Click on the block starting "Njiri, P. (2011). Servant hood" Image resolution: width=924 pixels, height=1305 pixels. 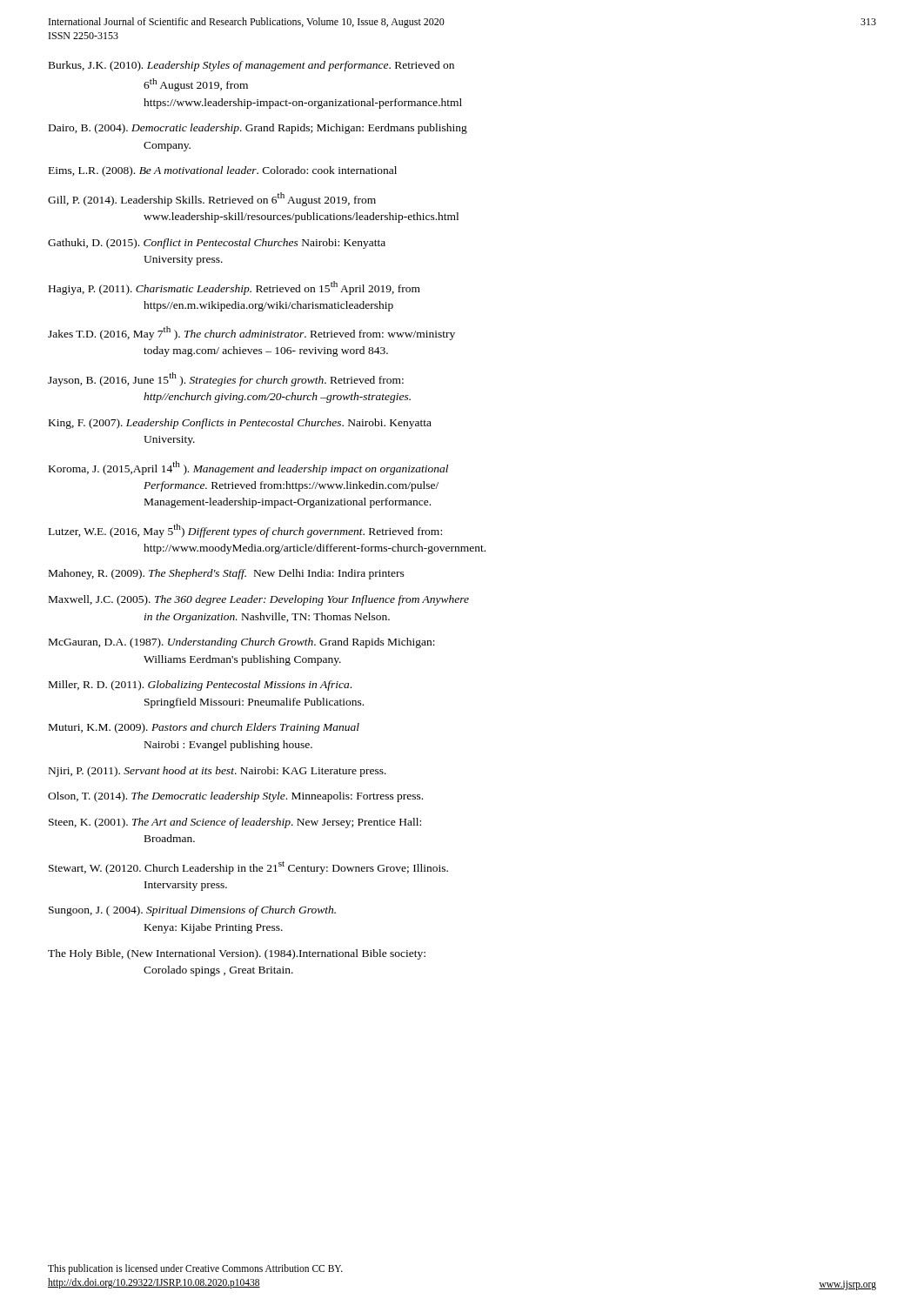coord(217,770)
